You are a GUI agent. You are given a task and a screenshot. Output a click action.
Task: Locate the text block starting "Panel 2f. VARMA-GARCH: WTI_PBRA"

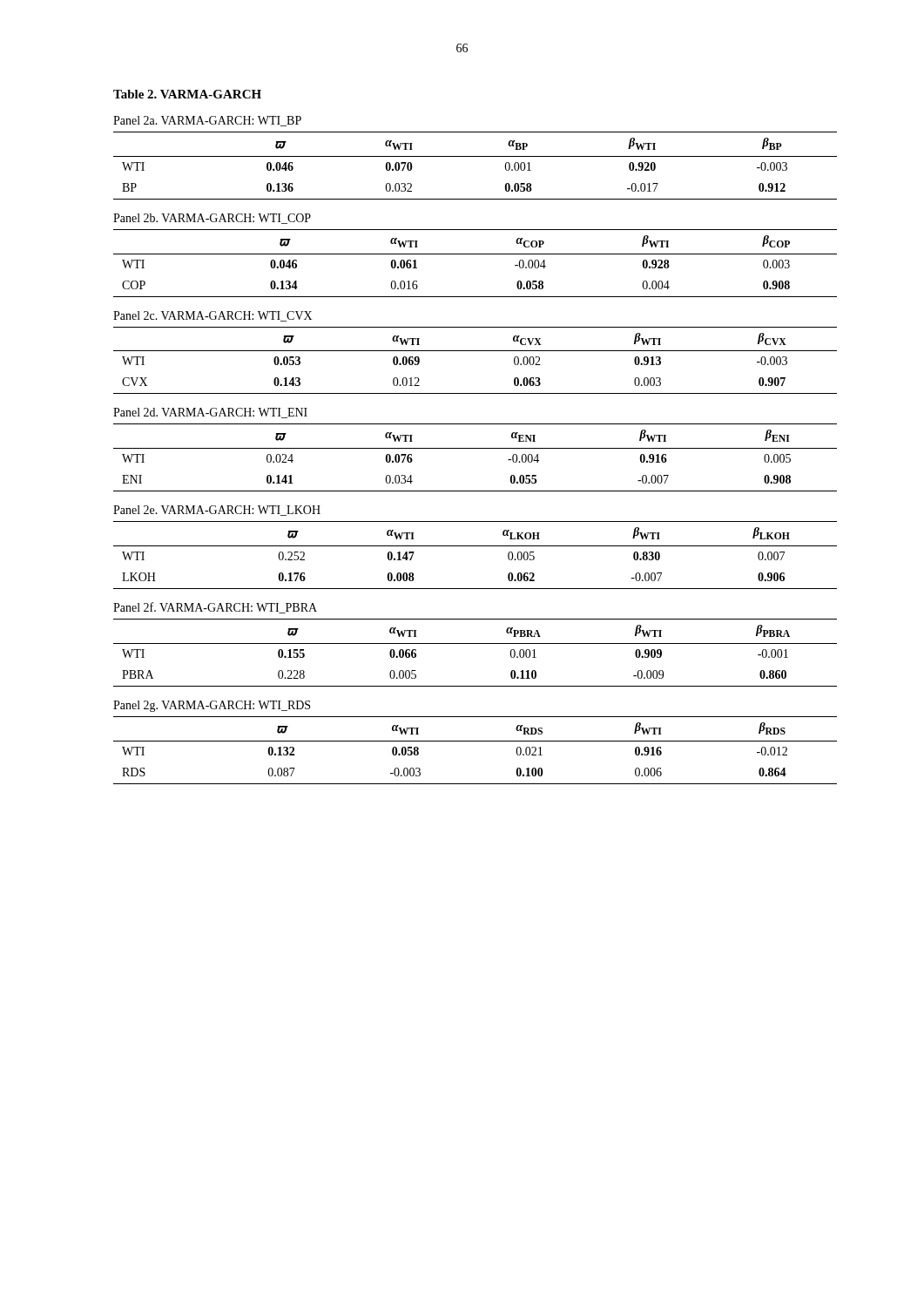pyautogui.click(x=215, y=608)
